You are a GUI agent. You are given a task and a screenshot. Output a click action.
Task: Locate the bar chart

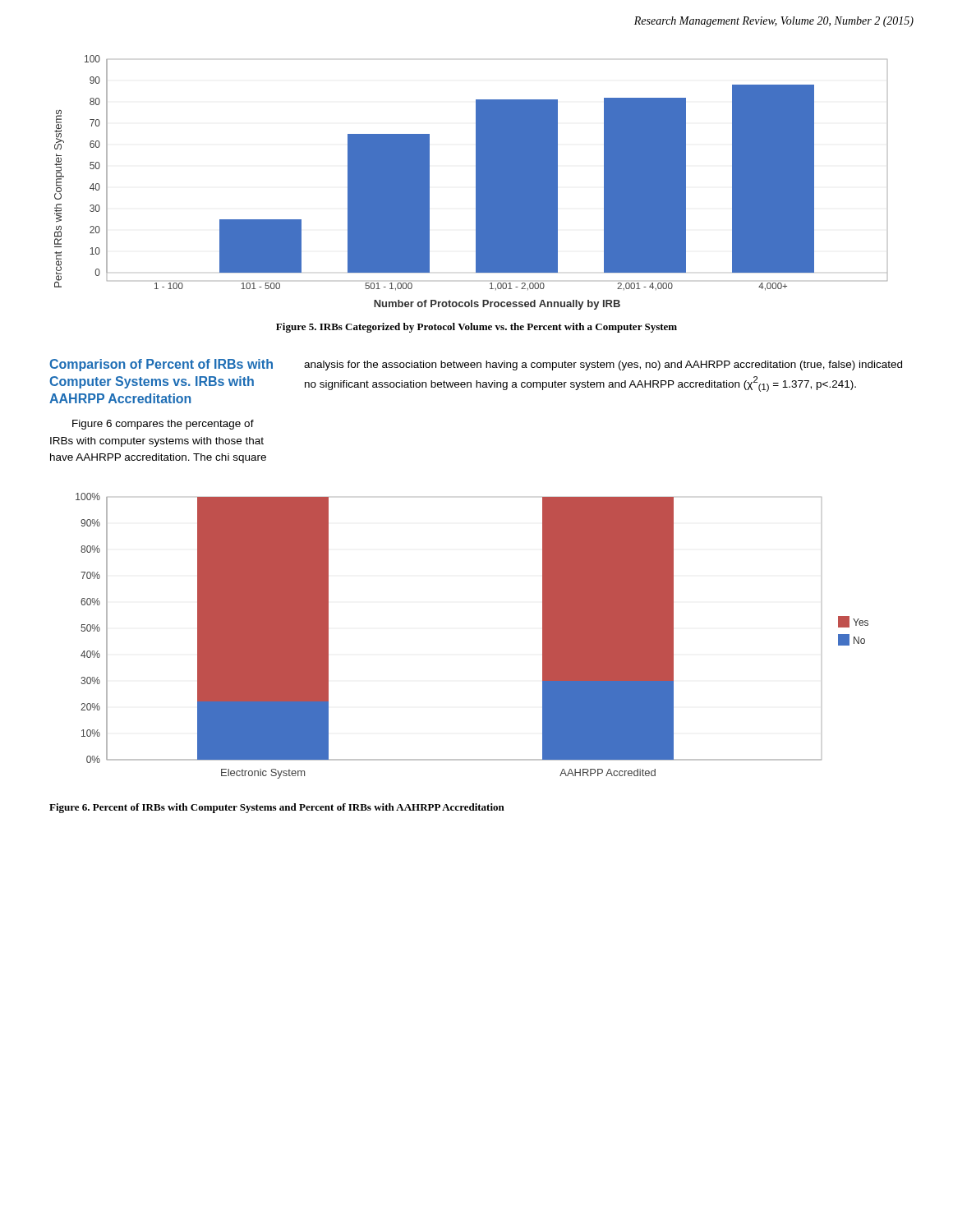tap(476, 182)
